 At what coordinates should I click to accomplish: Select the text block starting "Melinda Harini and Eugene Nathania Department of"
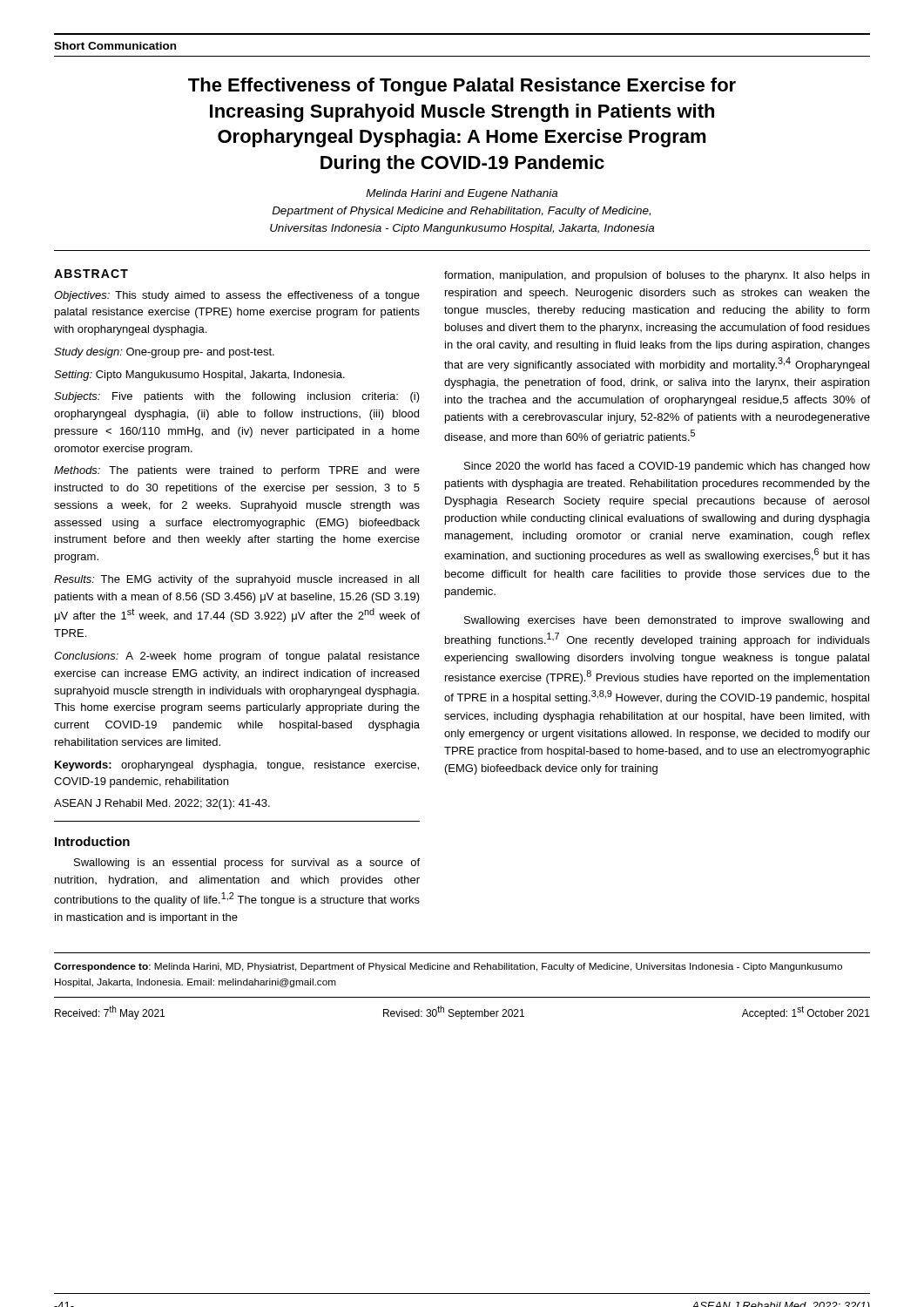point(462,210)
